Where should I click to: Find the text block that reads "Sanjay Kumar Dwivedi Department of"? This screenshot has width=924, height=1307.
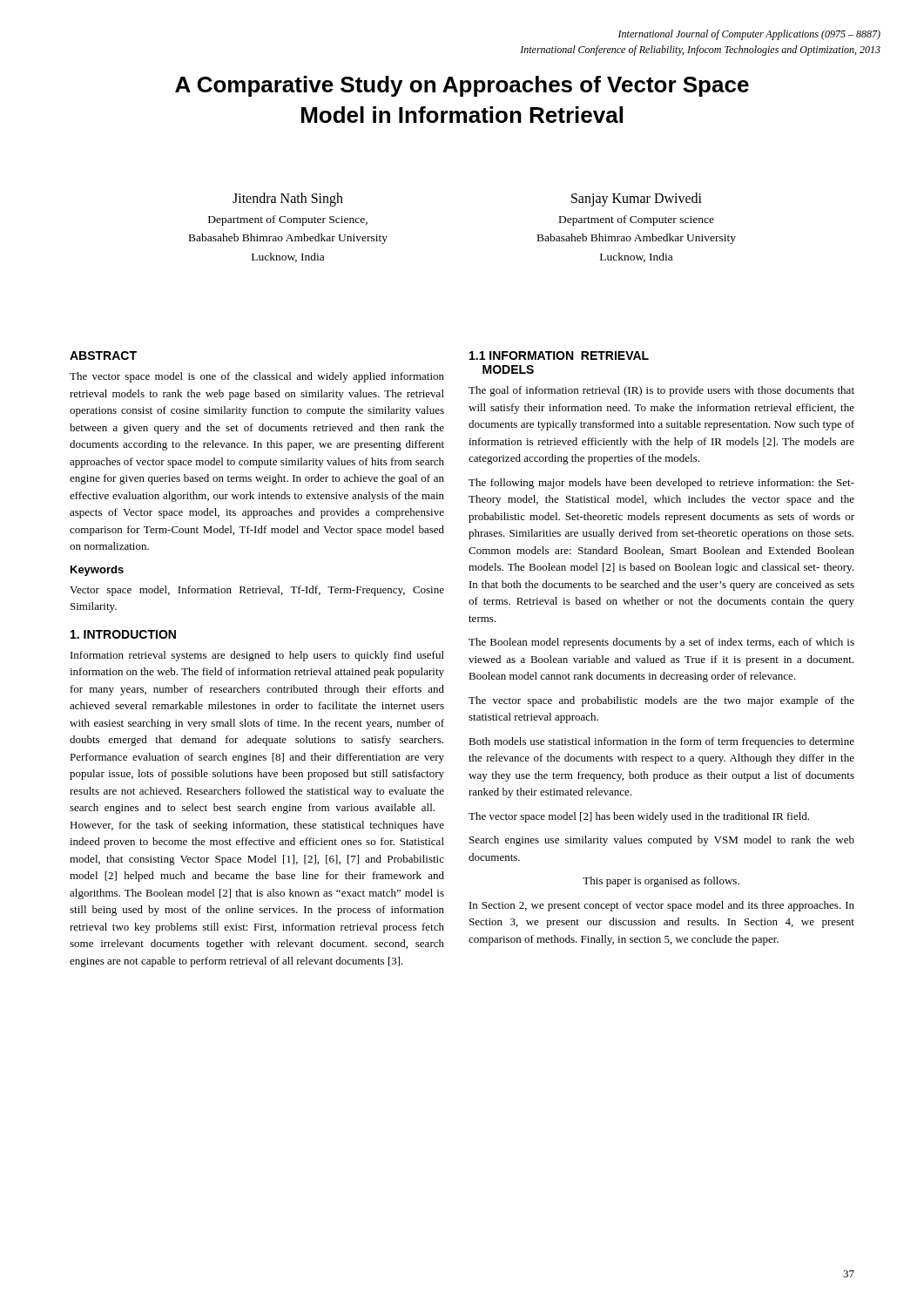(x=636, y=225)
